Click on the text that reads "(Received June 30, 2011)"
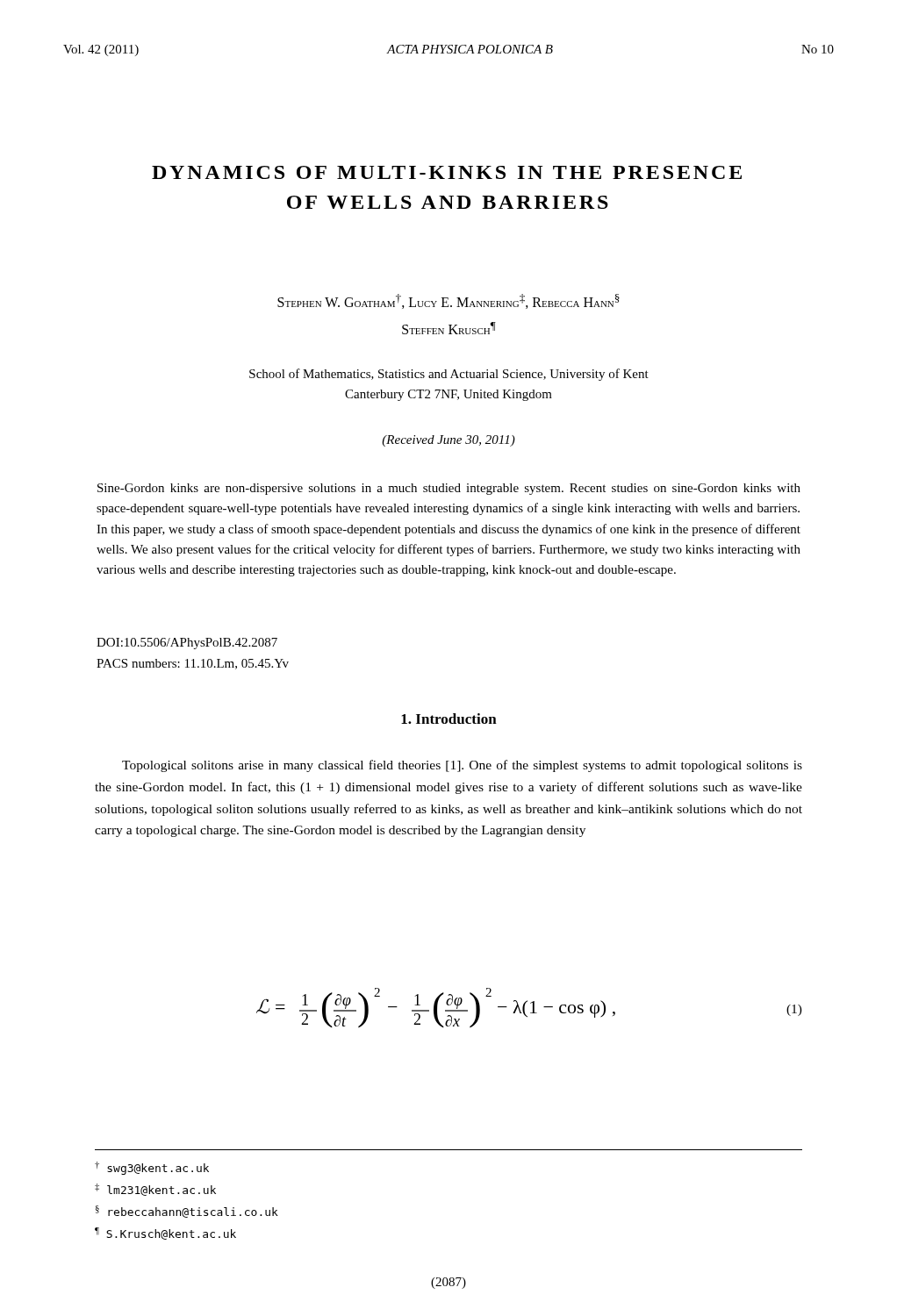The height and width of the screenshot is (1316, 897). point(448,440)
